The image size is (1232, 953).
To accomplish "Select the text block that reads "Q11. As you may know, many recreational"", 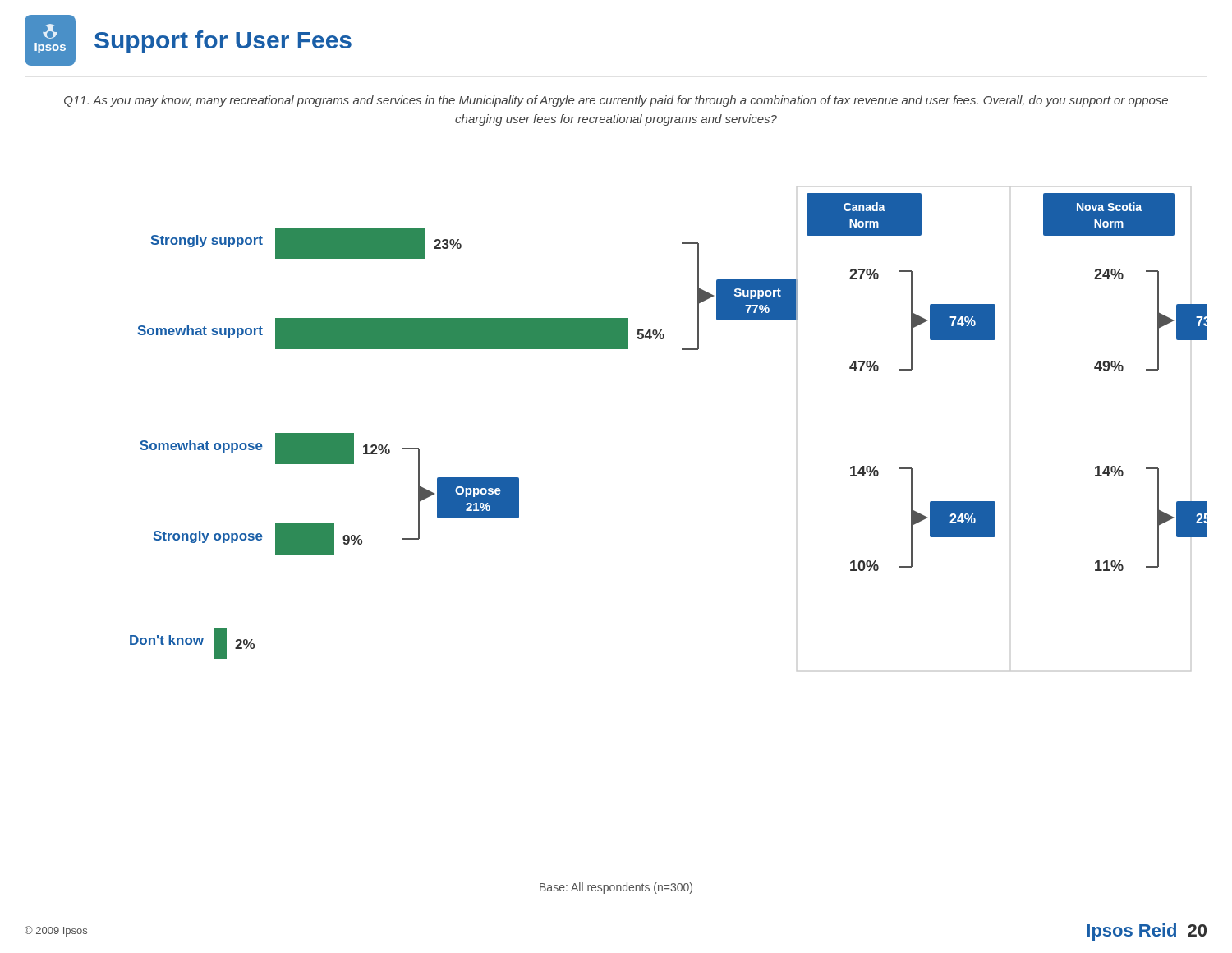I will pos(616,109).
